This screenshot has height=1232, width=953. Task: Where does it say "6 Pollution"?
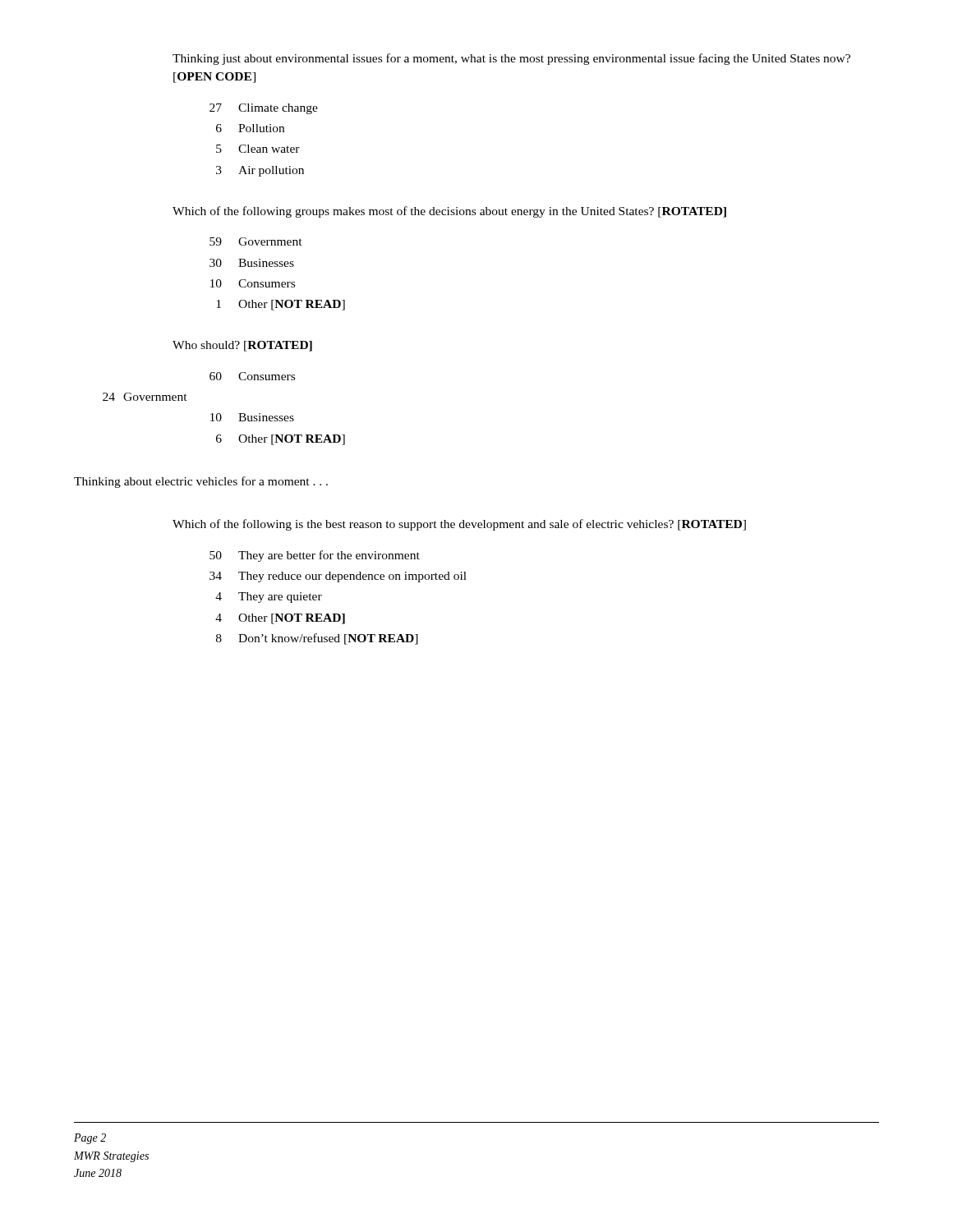(250, 128)
